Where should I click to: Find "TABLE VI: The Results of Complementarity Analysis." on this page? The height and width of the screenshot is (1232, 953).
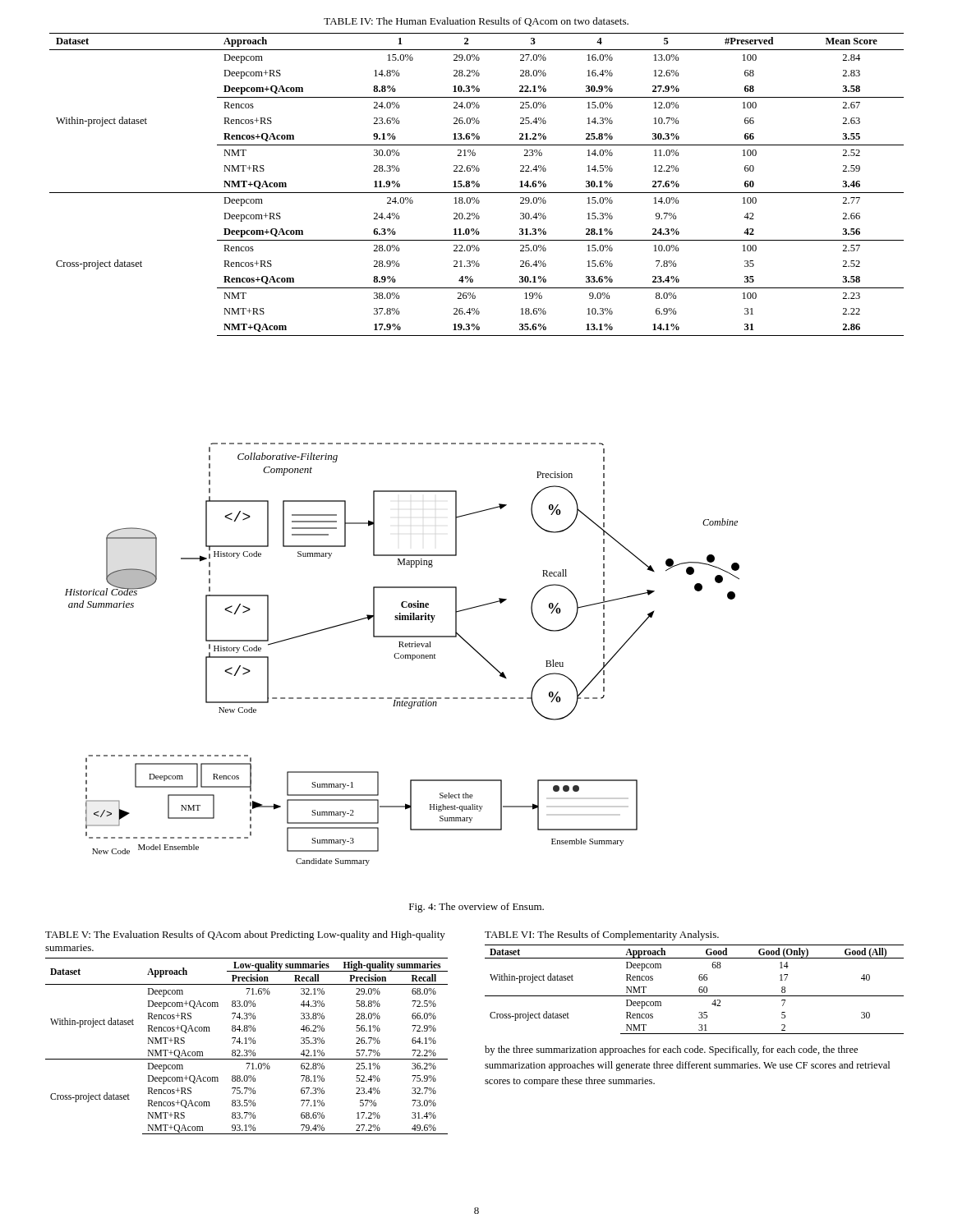(602, 934)
